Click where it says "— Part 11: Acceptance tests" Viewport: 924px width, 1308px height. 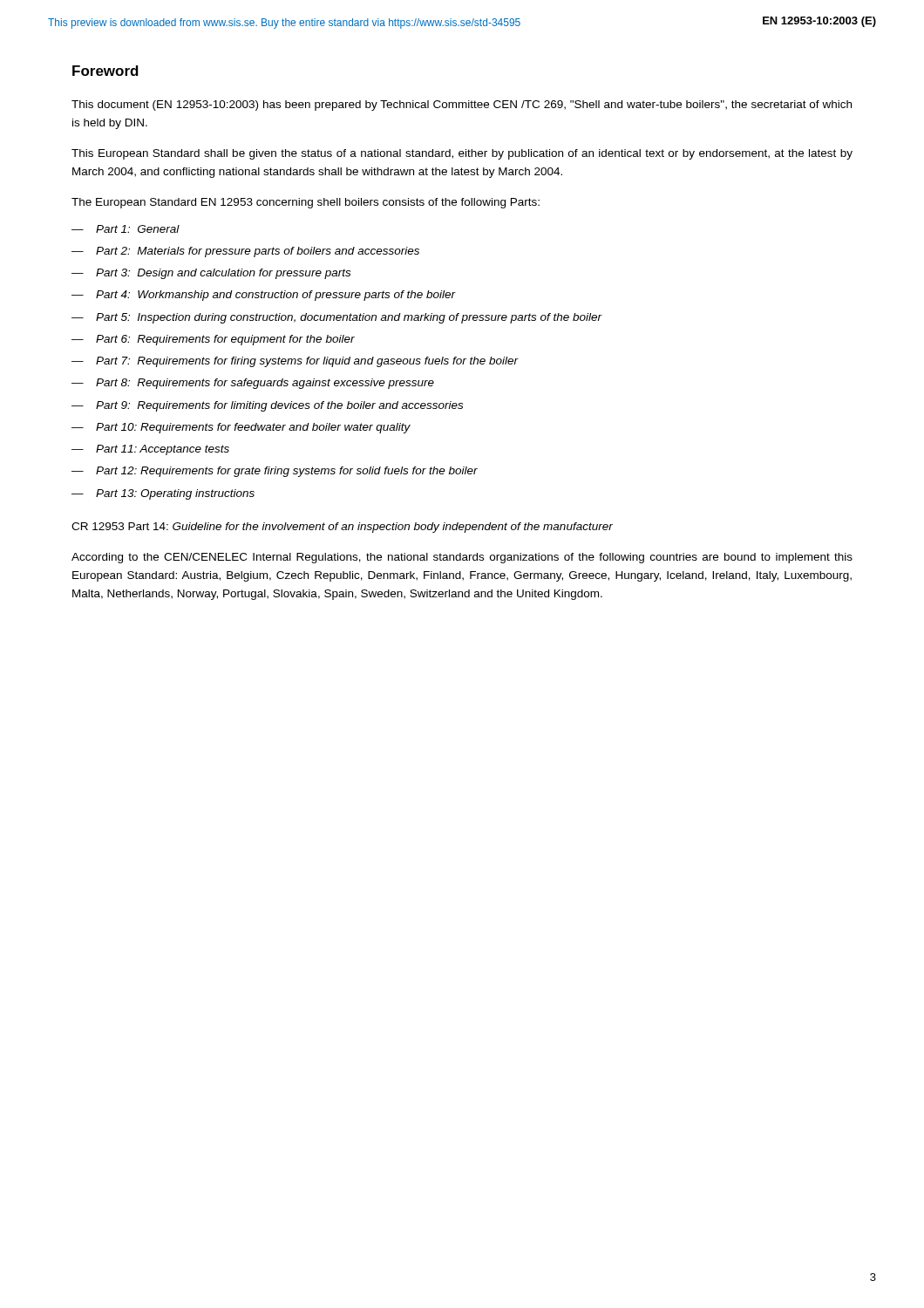[x=151, y=449]
